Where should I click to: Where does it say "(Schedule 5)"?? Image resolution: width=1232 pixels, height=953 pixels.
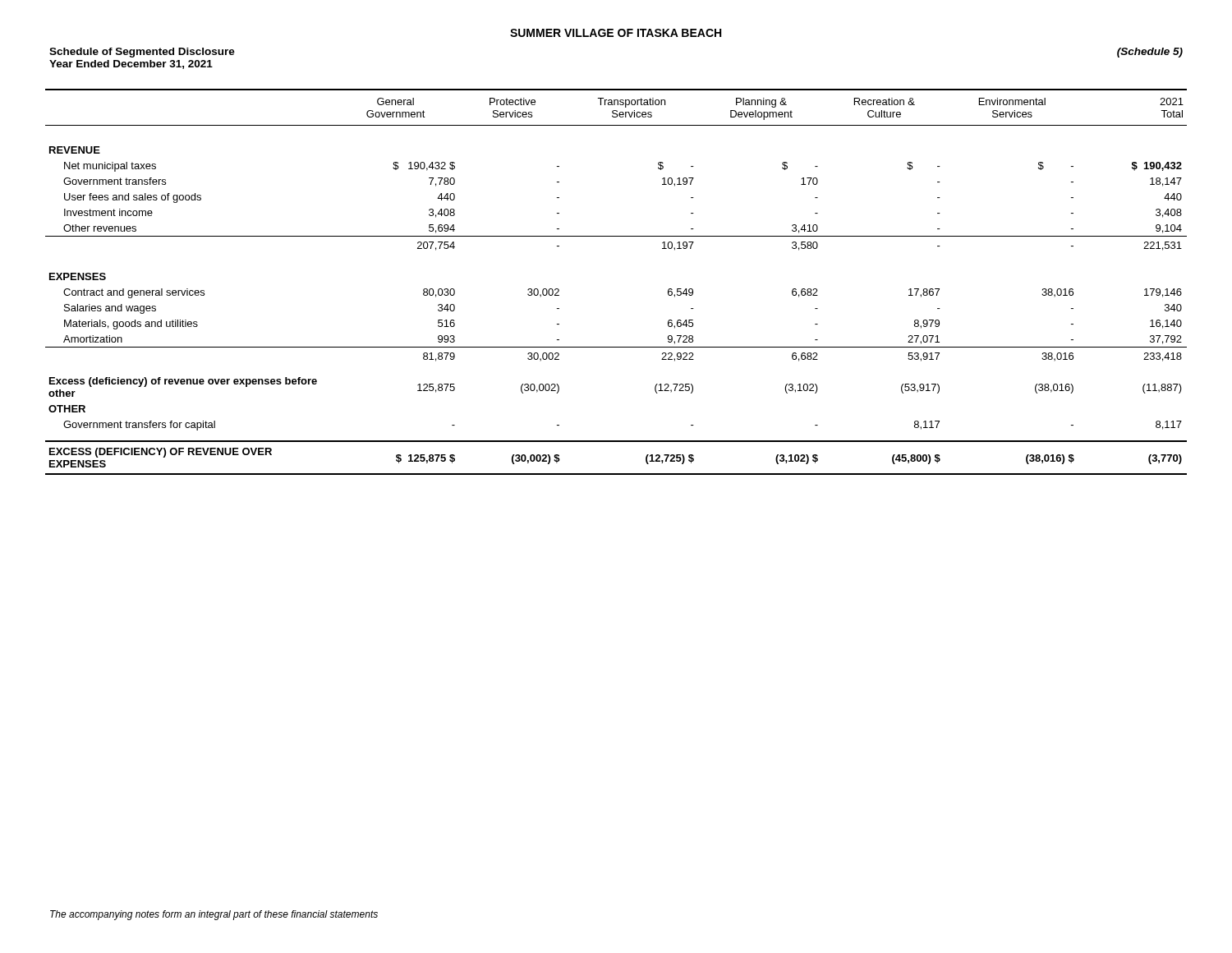pyautogui.click(x=1150, y=51)
